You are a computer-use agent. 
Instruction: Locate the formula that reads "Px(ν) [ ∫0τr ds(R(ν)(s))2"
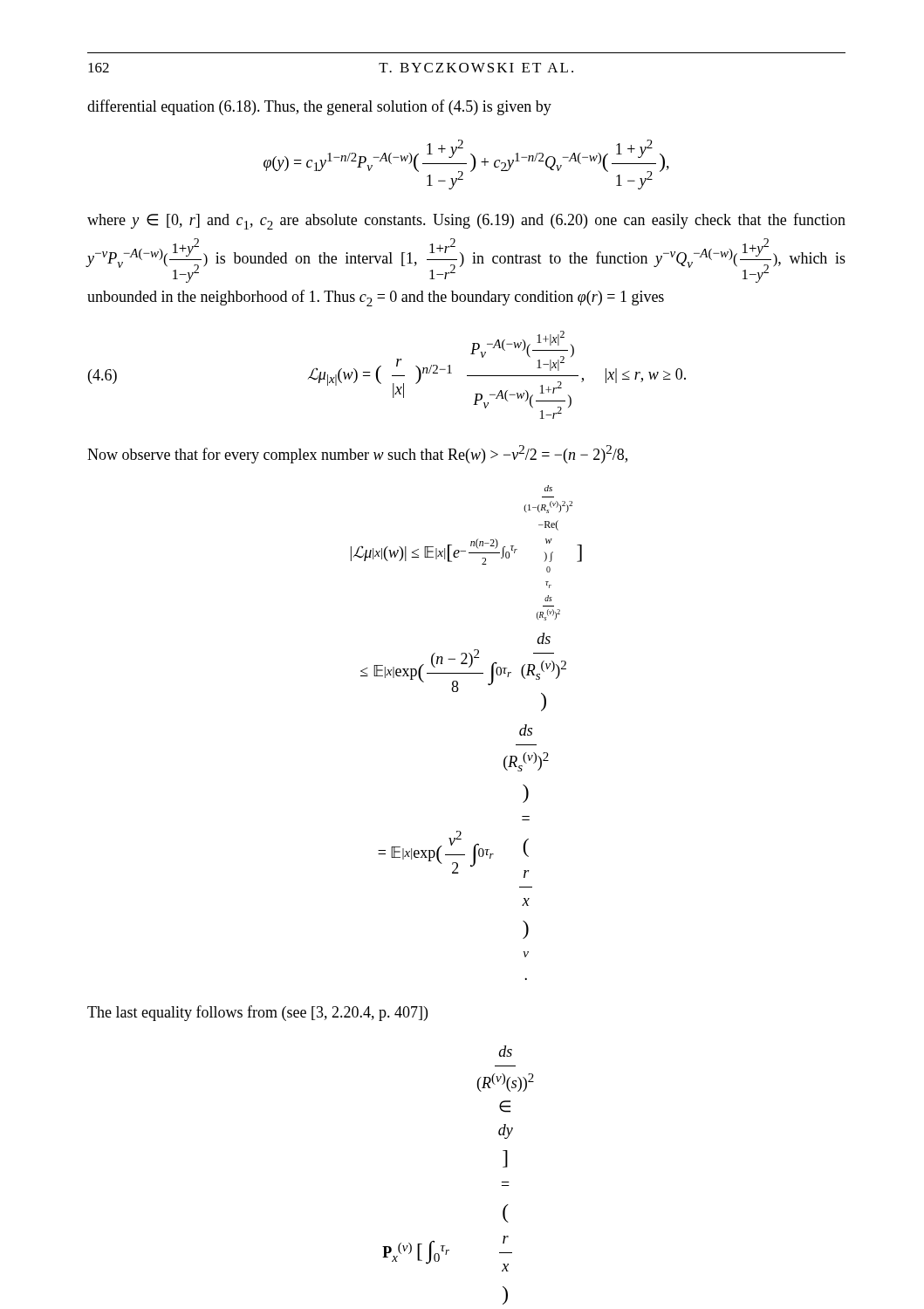click(506, 1051)
